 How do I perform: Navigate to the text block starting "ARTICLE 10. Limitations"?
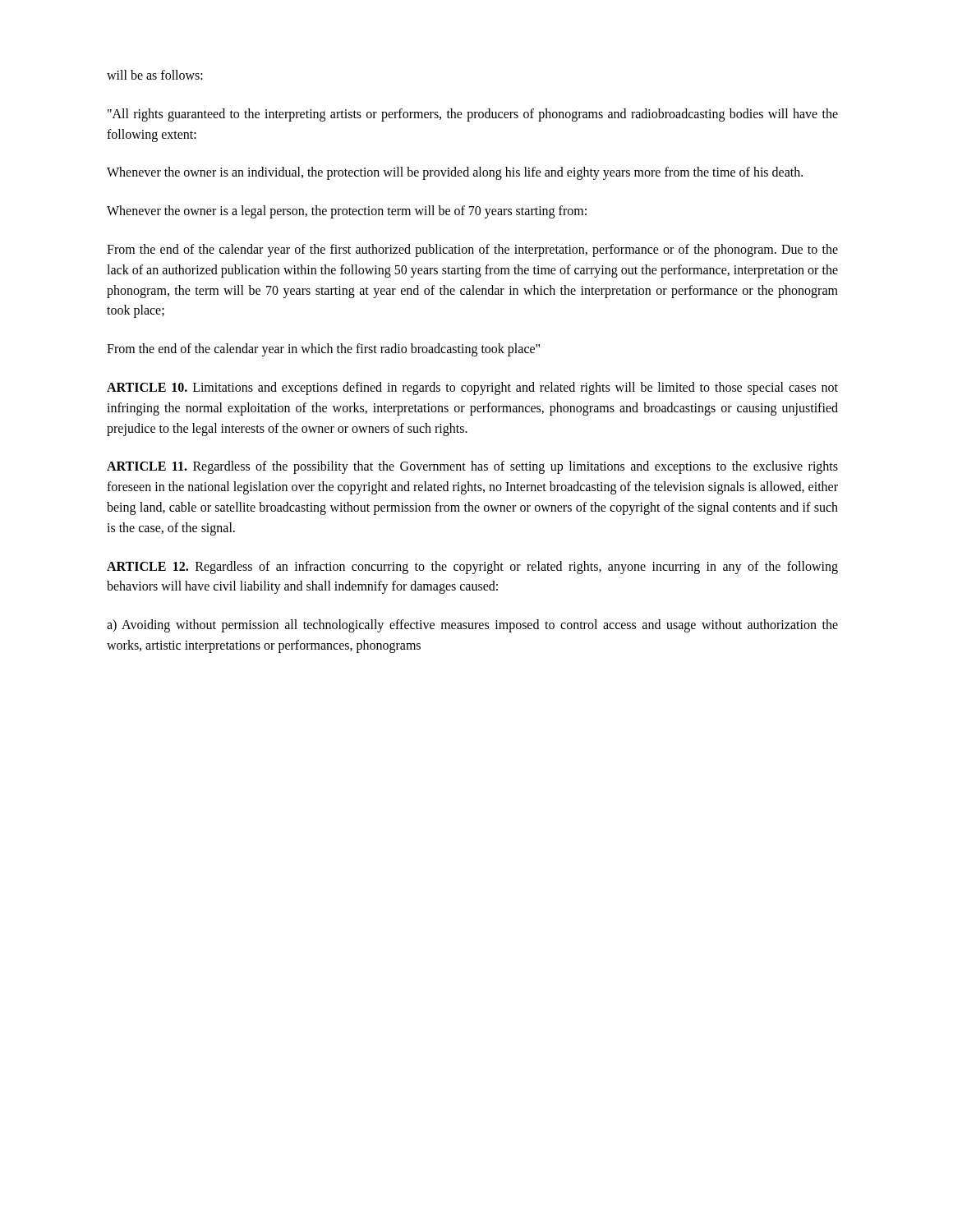(x=472, y=408)
